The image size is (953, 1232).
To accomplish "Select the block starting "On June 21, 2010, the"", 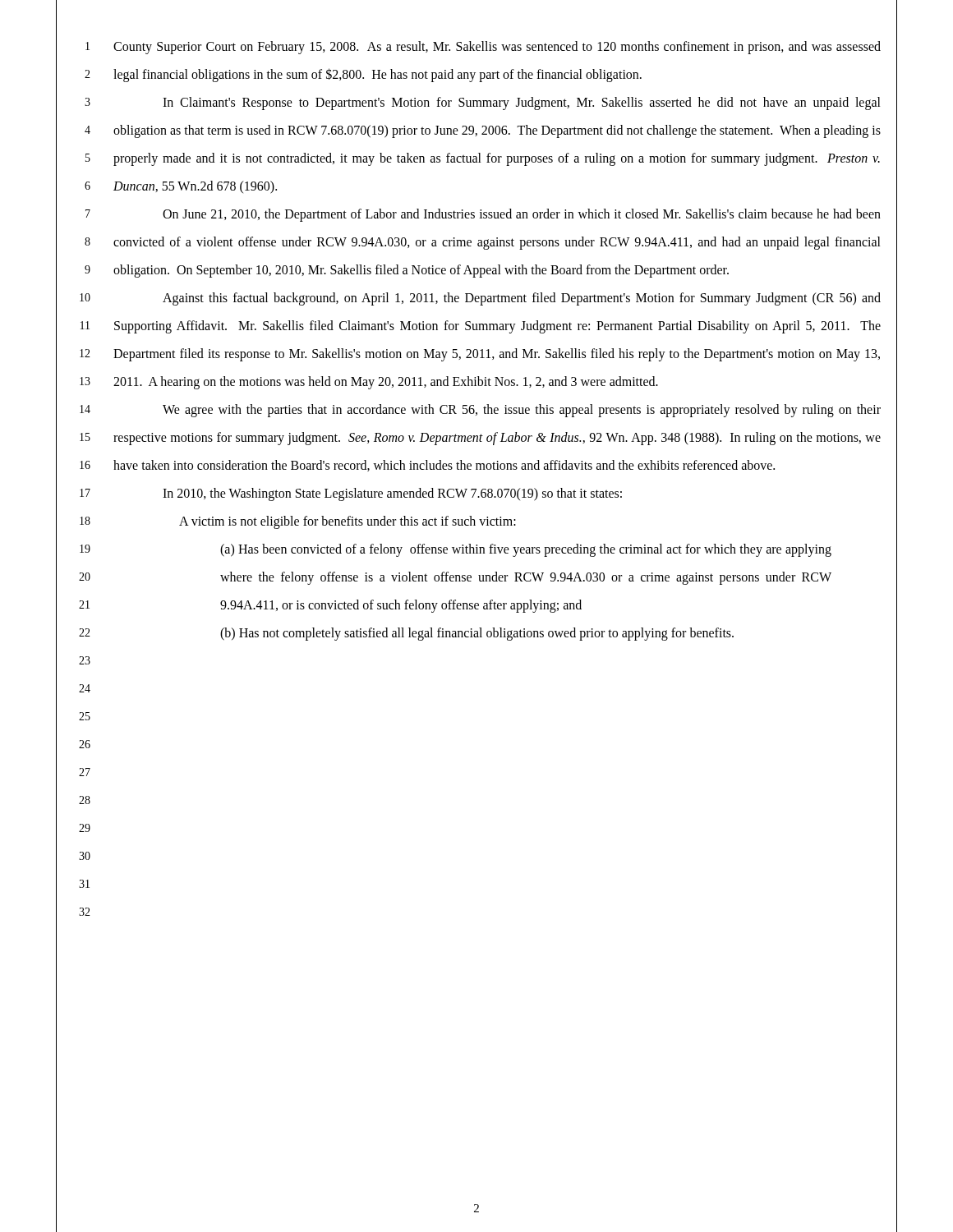I will [497, 242].
